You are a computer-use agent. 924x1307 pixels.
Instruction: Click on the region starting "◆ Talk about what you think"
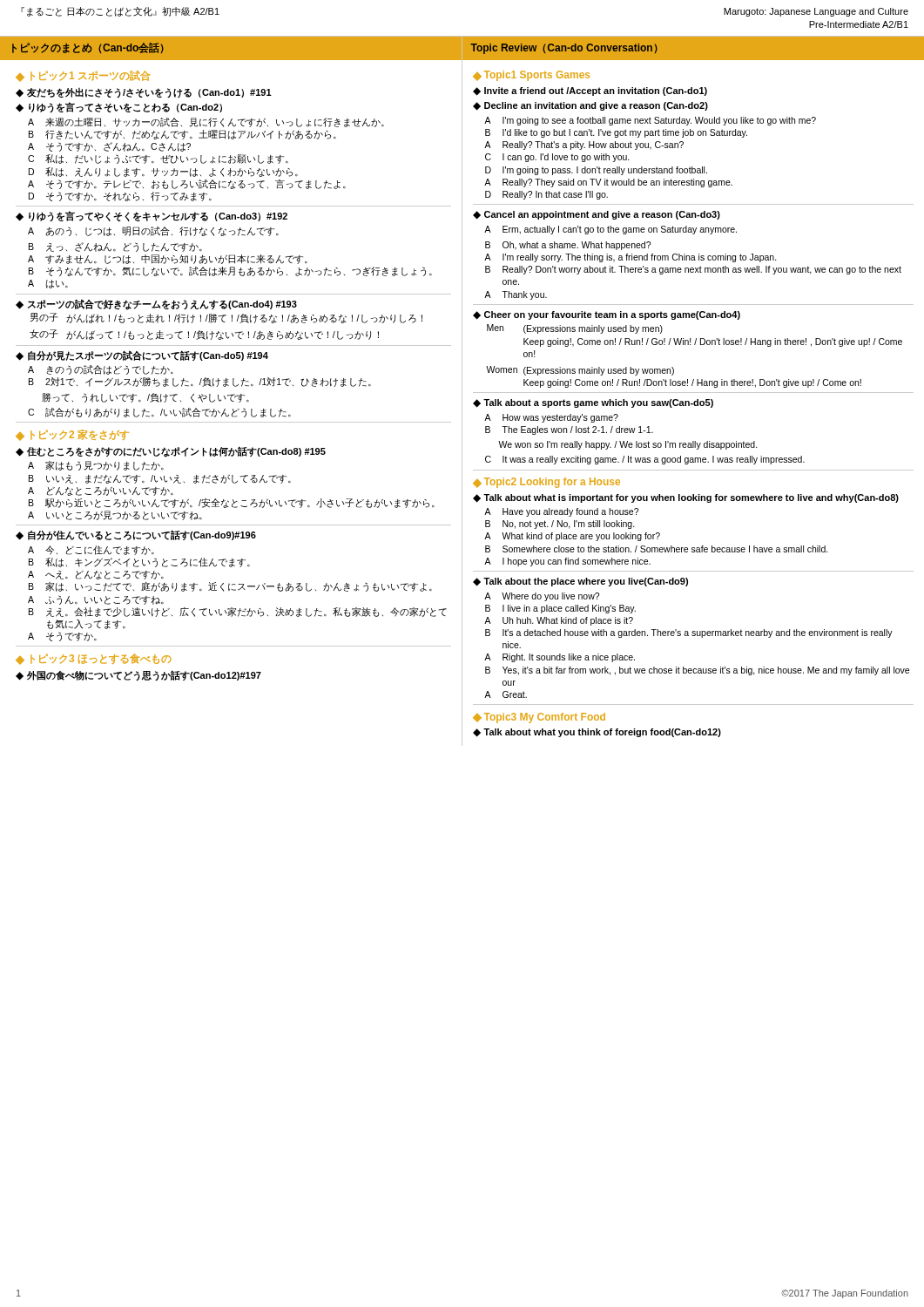(597, 733)
